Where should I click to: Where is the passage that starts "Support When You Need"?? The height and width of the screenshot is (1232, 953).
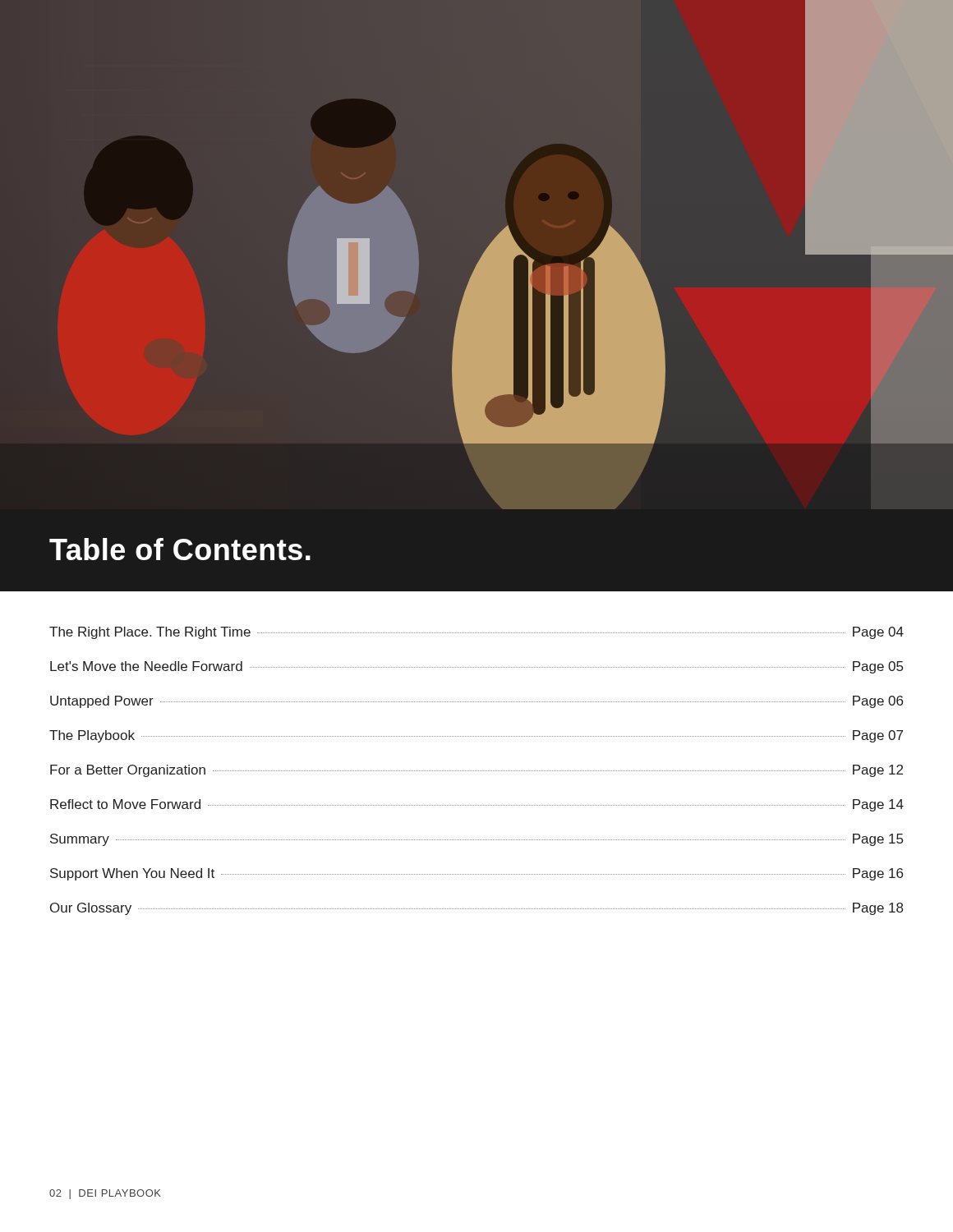pos(476,874)
